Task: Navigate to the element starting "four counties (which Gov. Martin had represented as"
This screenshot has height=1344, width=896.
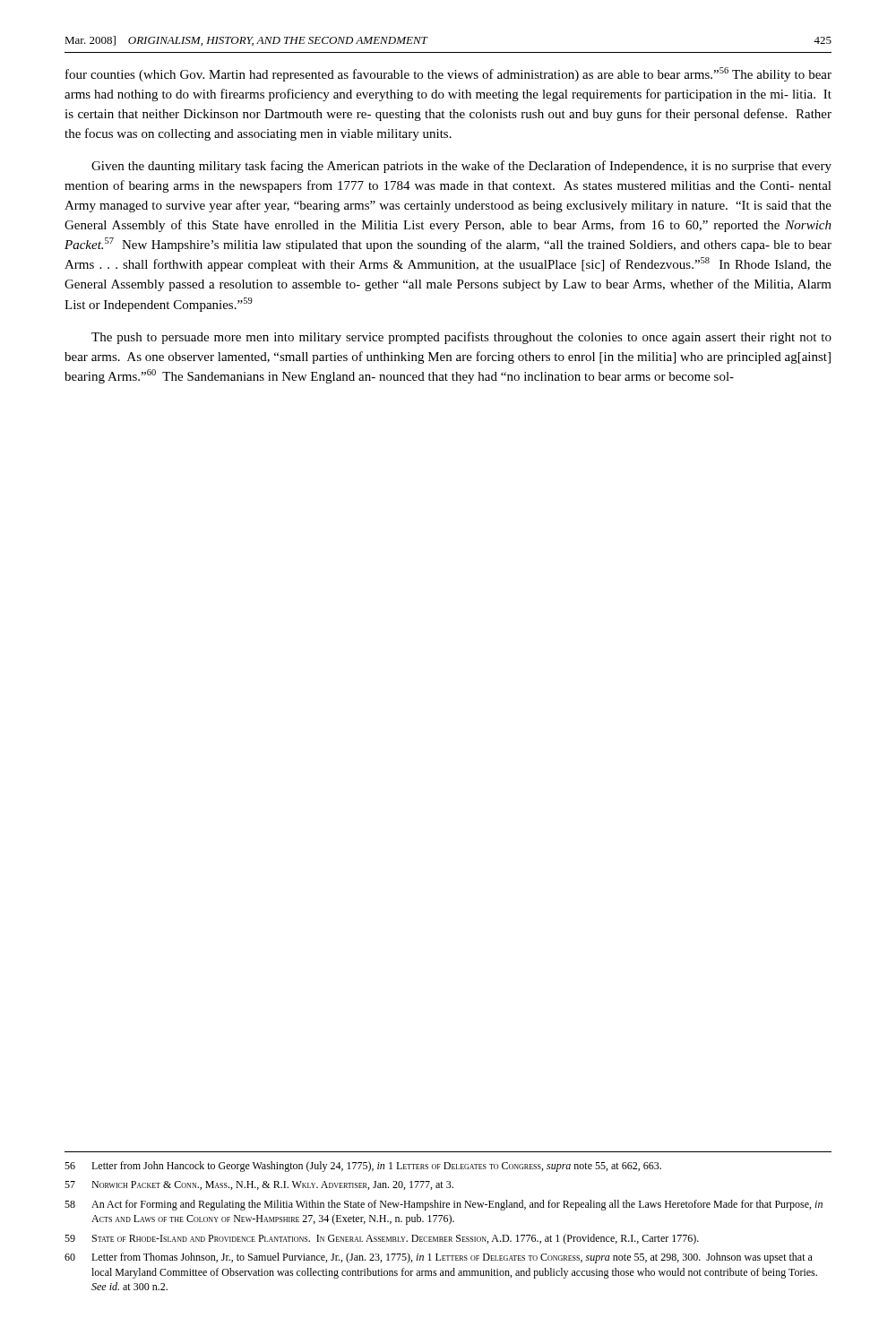Action: [448, 104]
